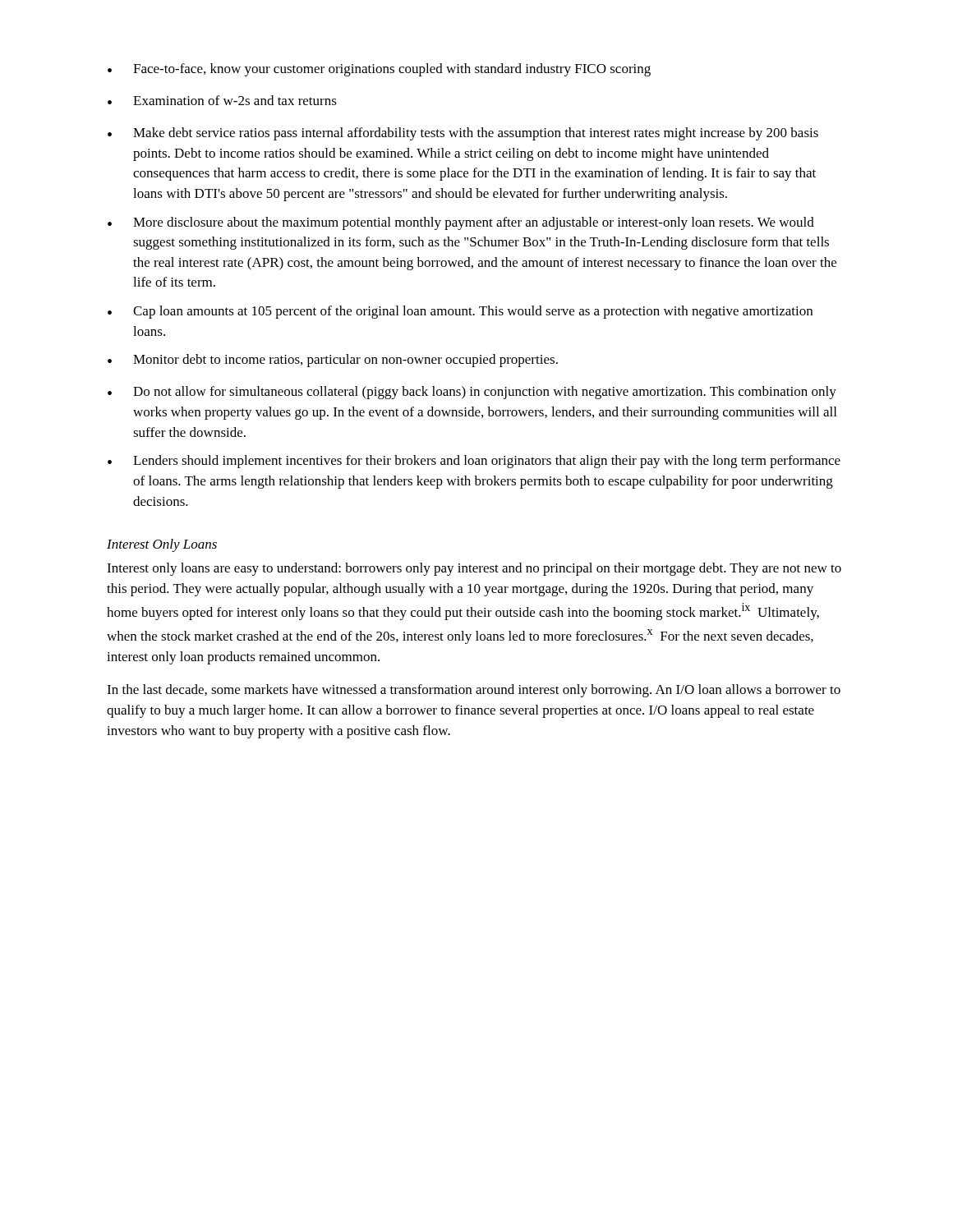Click on the text starting "• Cap loan amounts at 105 percent"
953x1232 pixels.
476,322
